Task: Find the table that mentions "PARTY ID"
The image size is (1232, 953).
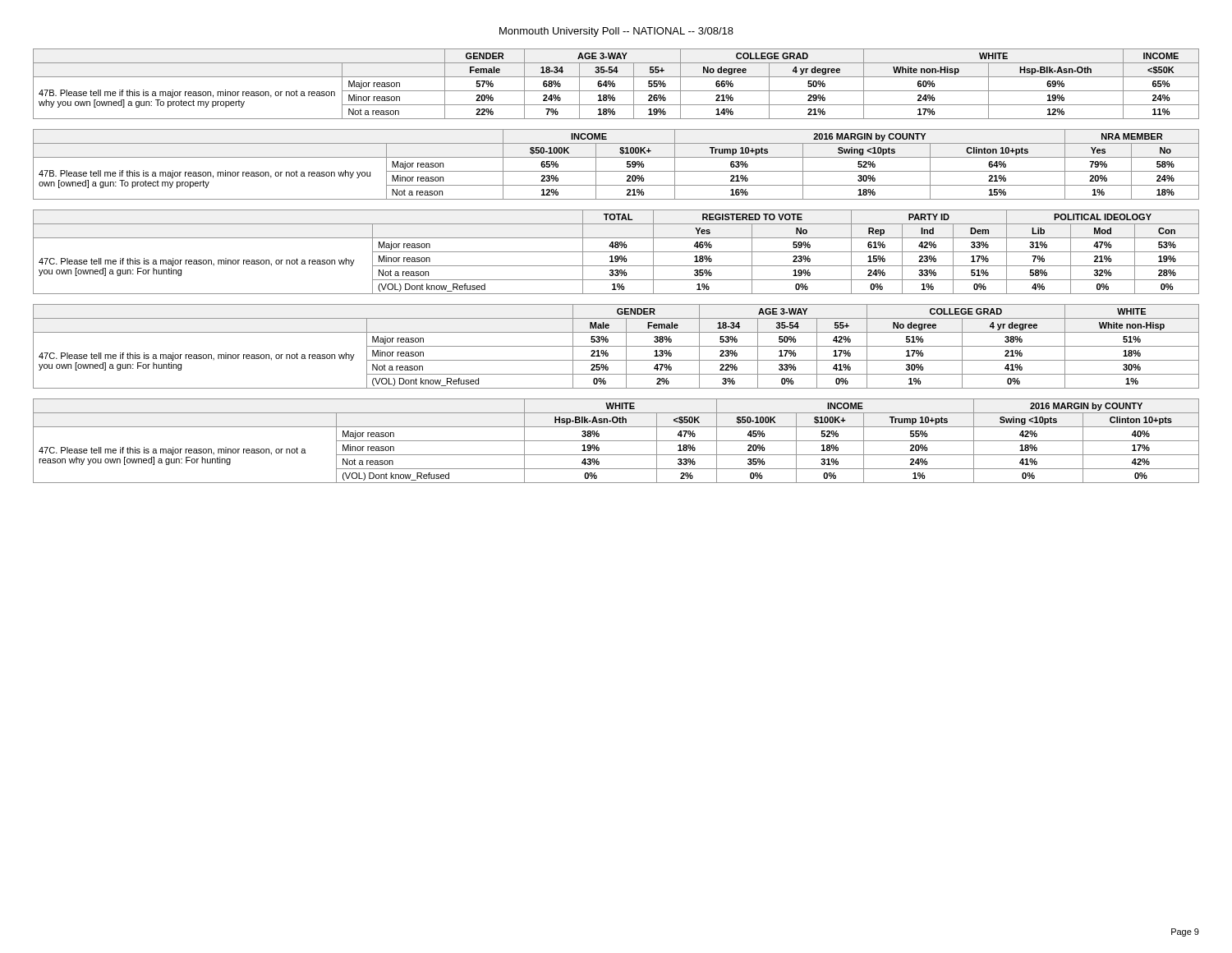Action: pos(616,252)
